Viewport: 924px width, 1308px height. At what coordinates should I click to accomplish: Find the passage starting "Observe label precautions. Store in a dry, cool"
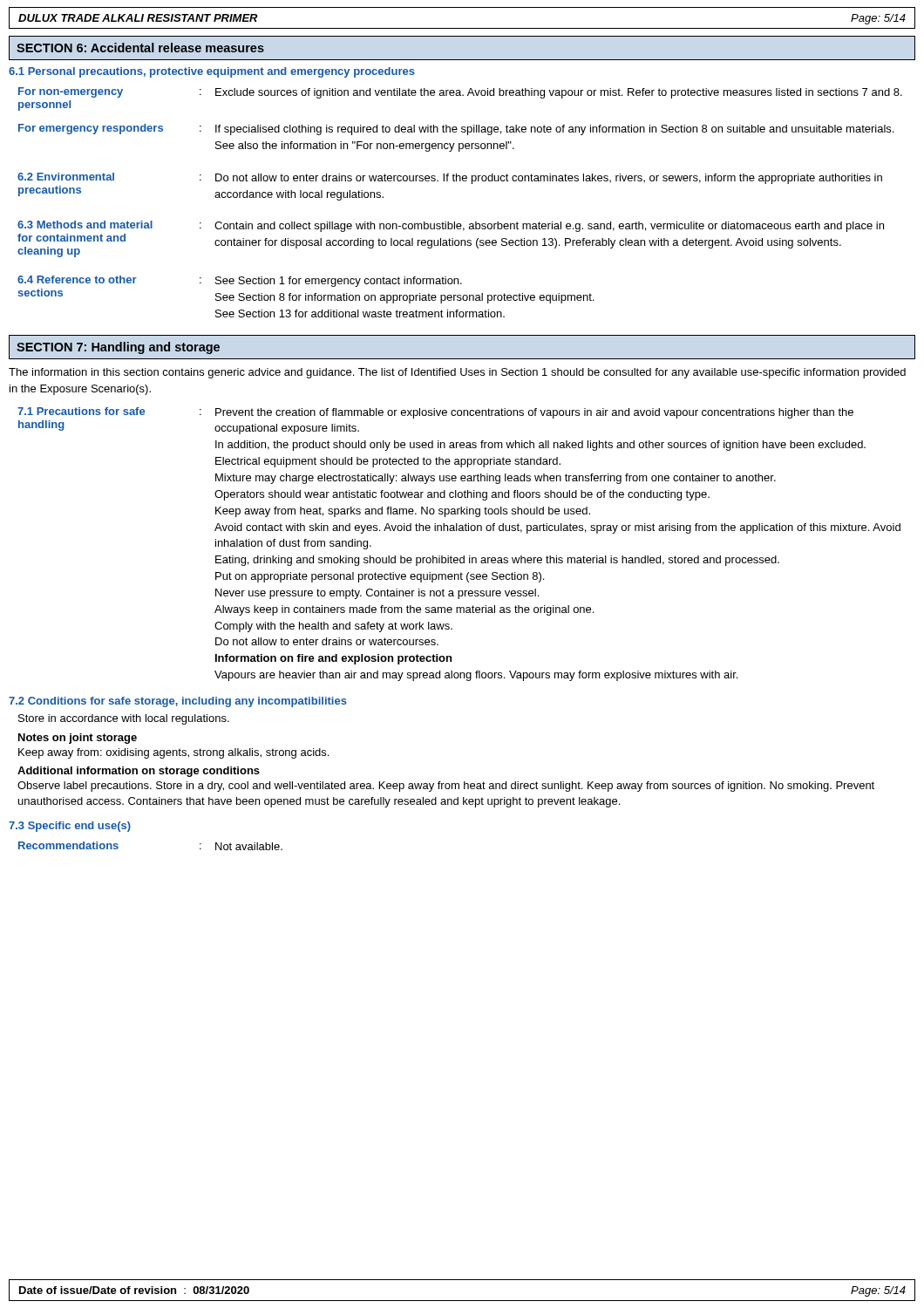tap(446, 793)
